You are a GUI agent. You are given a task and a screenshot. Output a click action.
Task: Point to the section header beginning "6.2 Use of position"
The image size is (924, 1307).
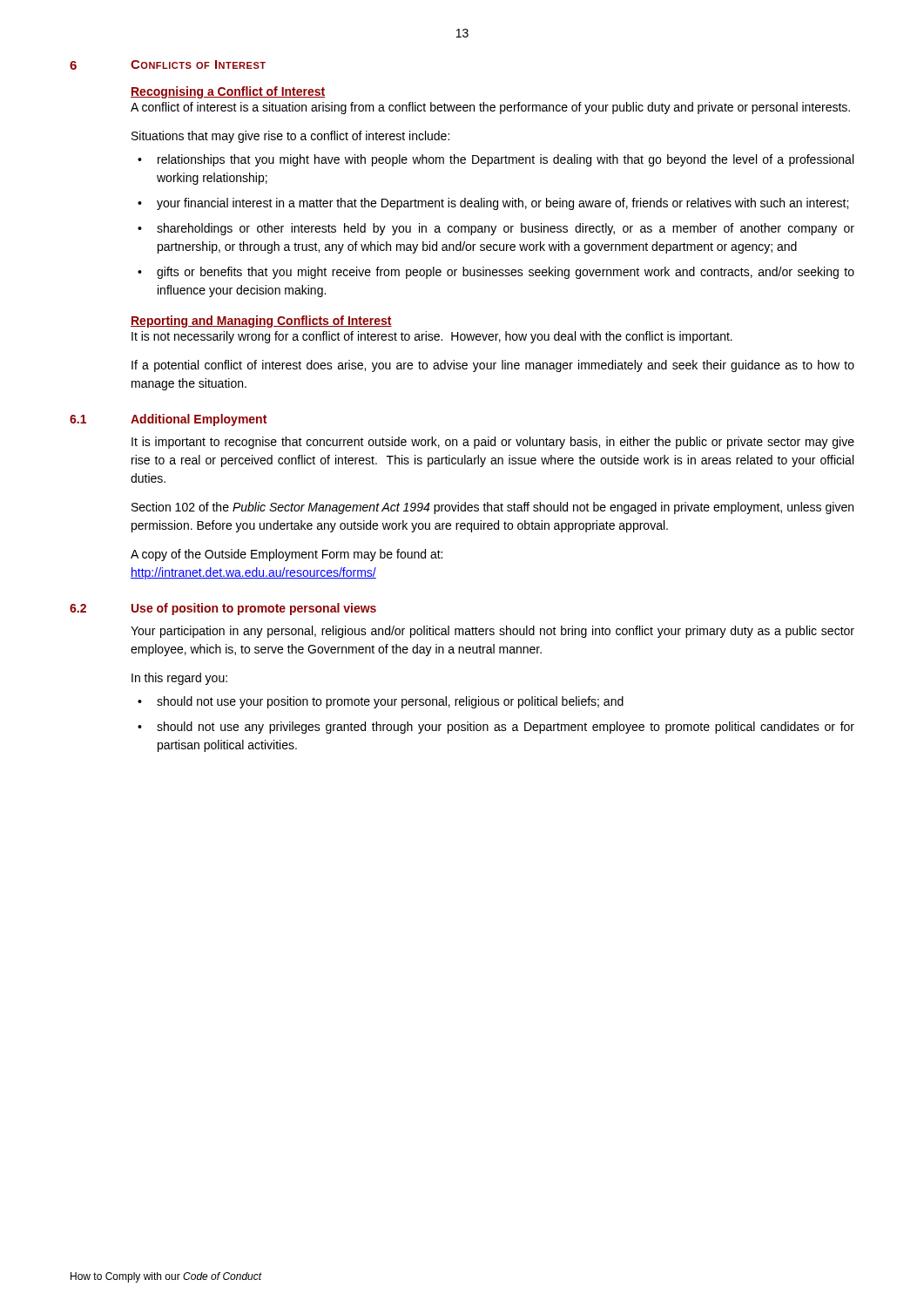click(x=223, y=608)
